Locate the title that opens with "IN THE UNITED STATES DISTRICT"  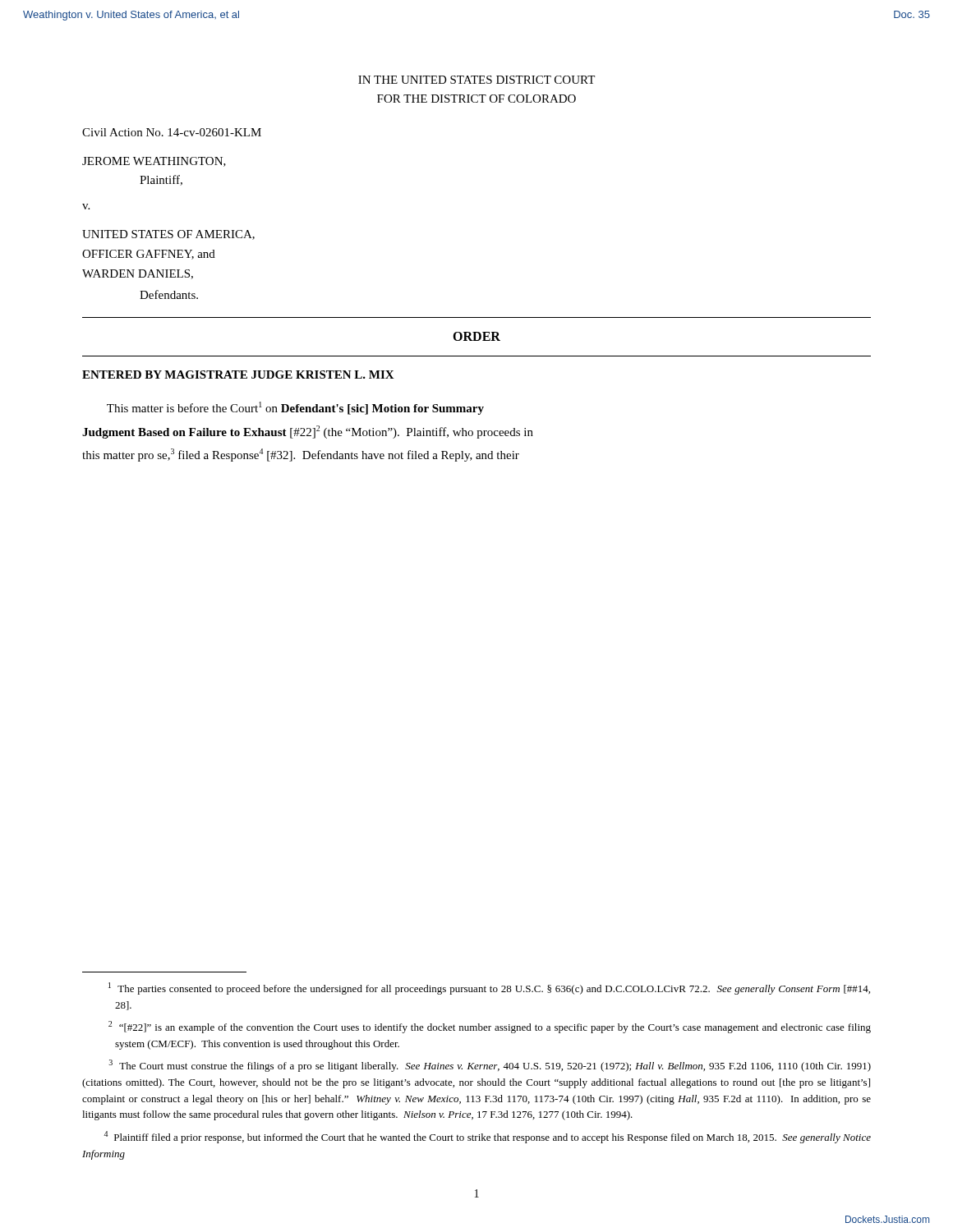[x=476, y=89]
